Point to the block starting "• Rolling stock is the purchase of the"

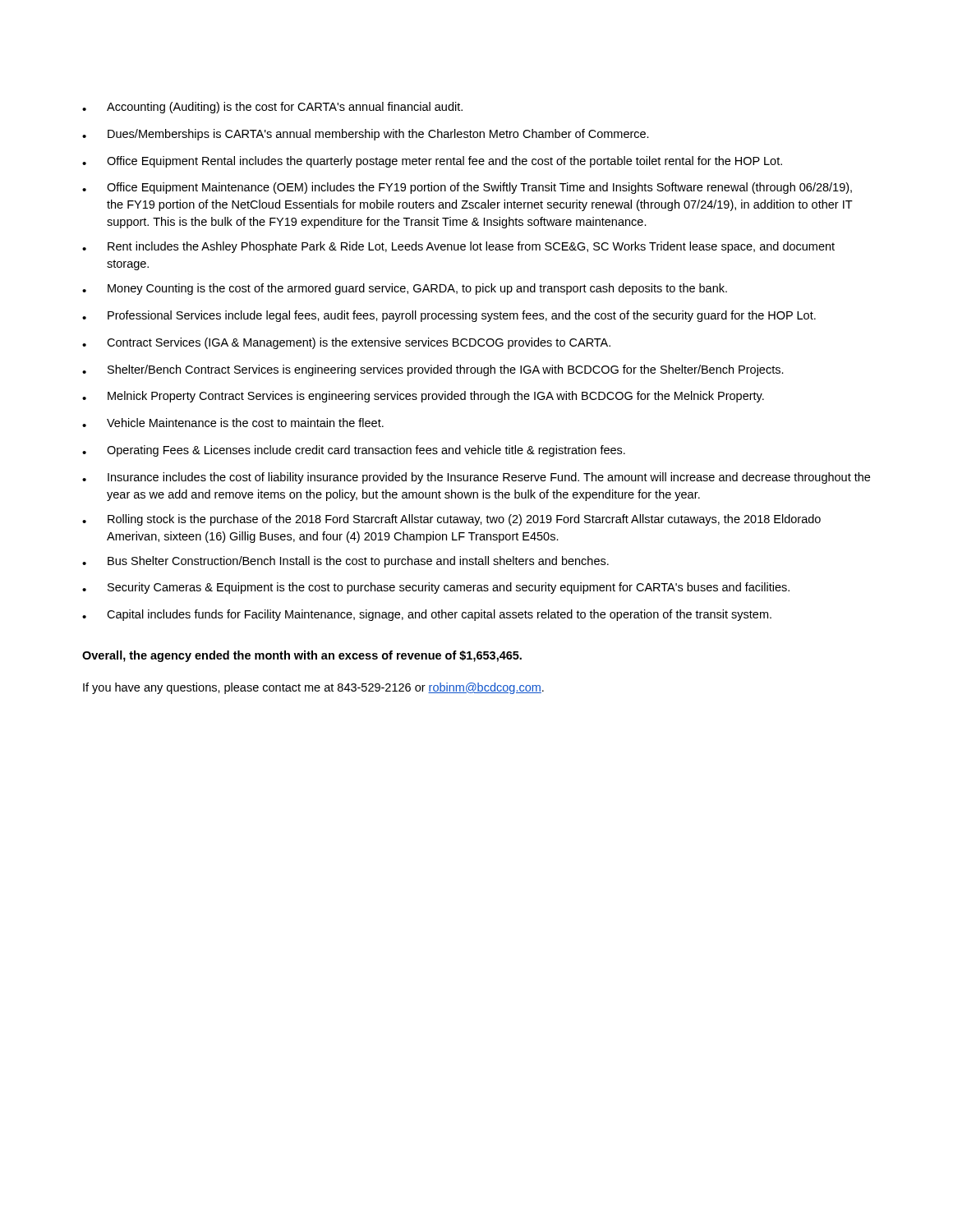[476, 528]
